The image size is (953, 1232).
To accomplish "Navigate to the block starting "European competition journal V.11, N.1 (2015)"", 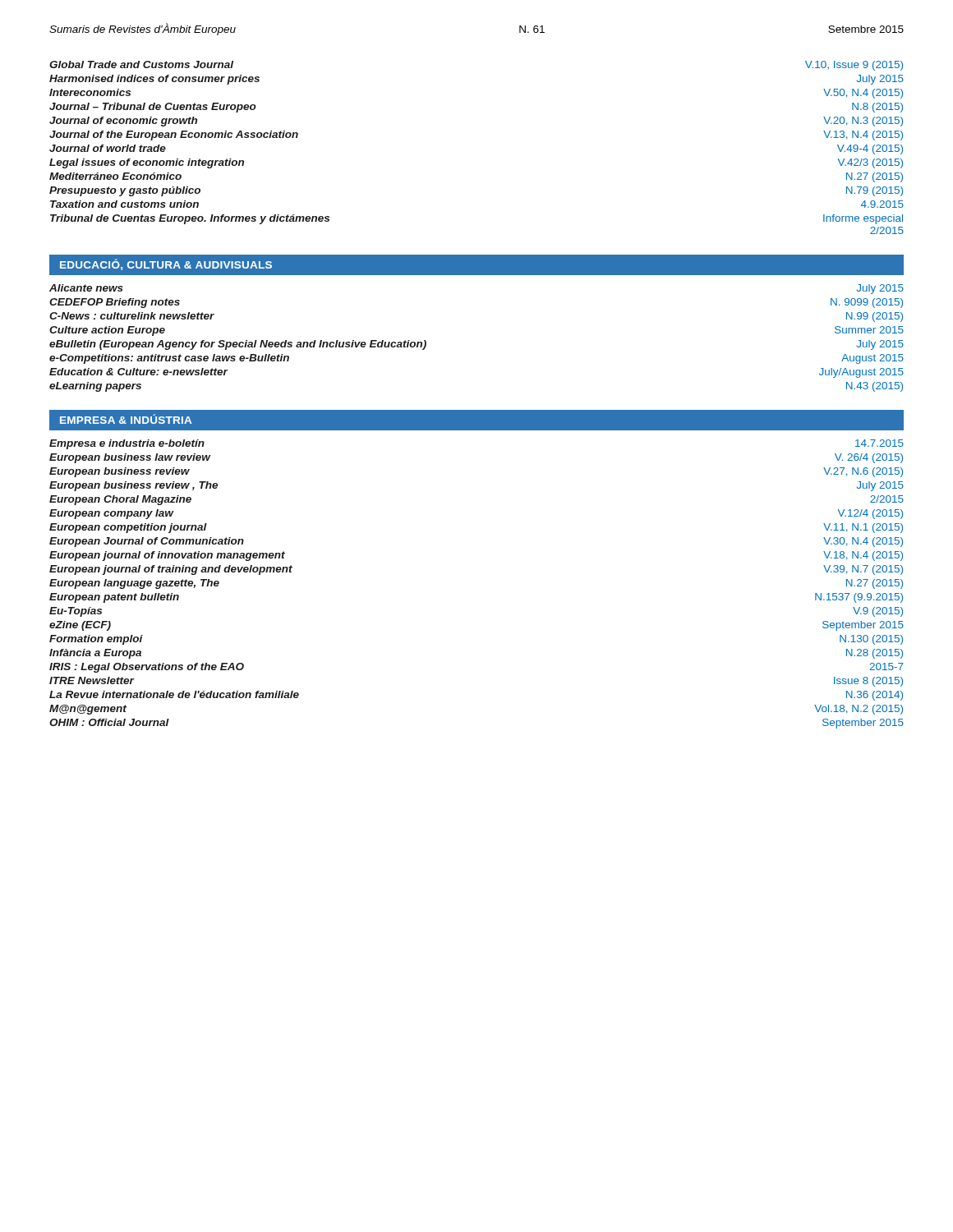I will tap(124, 528).
